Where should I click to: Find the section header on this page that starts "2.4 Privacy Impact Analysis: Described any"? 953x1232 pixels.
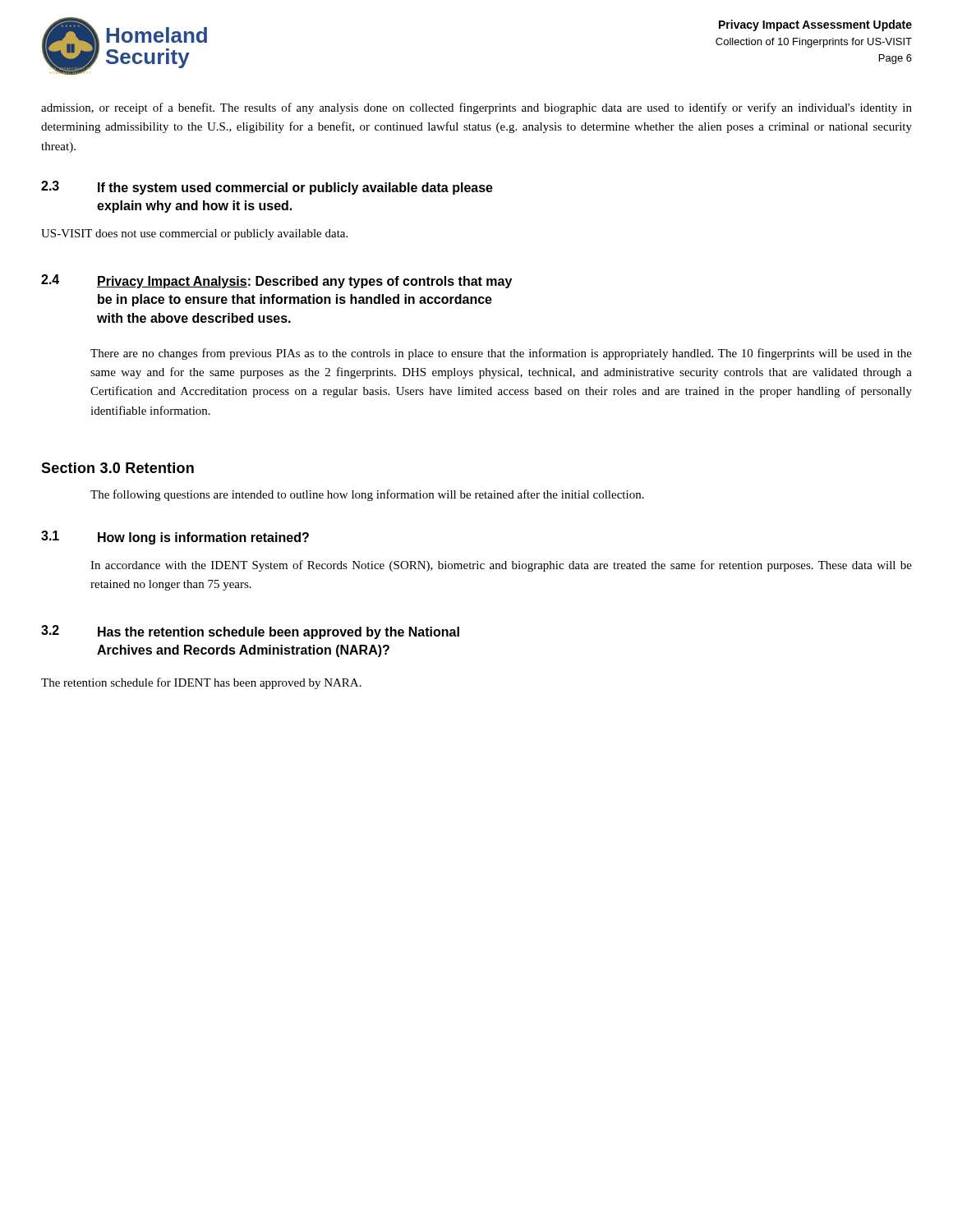tap(277, 300)
